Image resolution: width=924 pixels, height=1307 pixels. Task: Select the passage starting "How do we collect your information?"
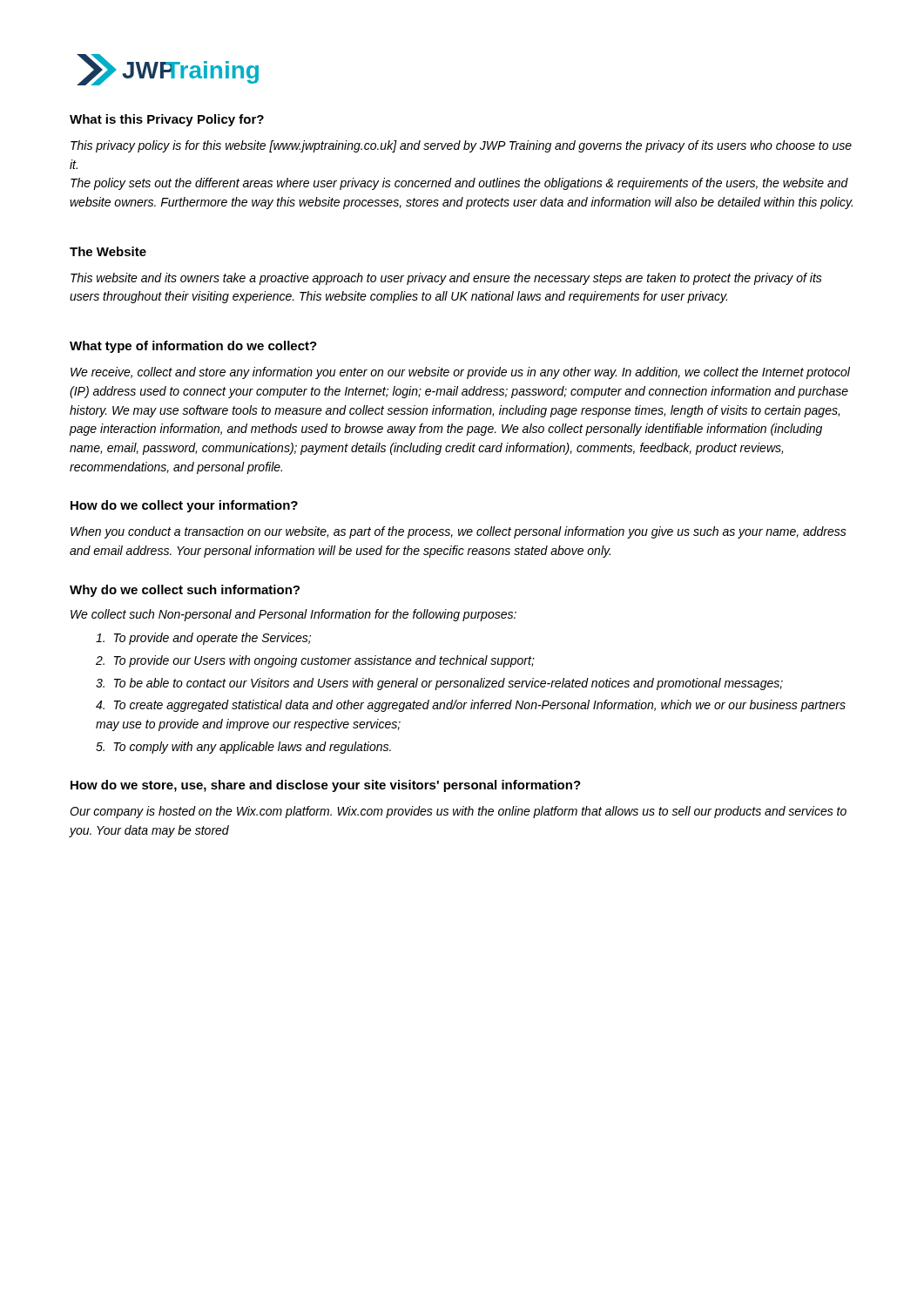(x=184, y=505)
